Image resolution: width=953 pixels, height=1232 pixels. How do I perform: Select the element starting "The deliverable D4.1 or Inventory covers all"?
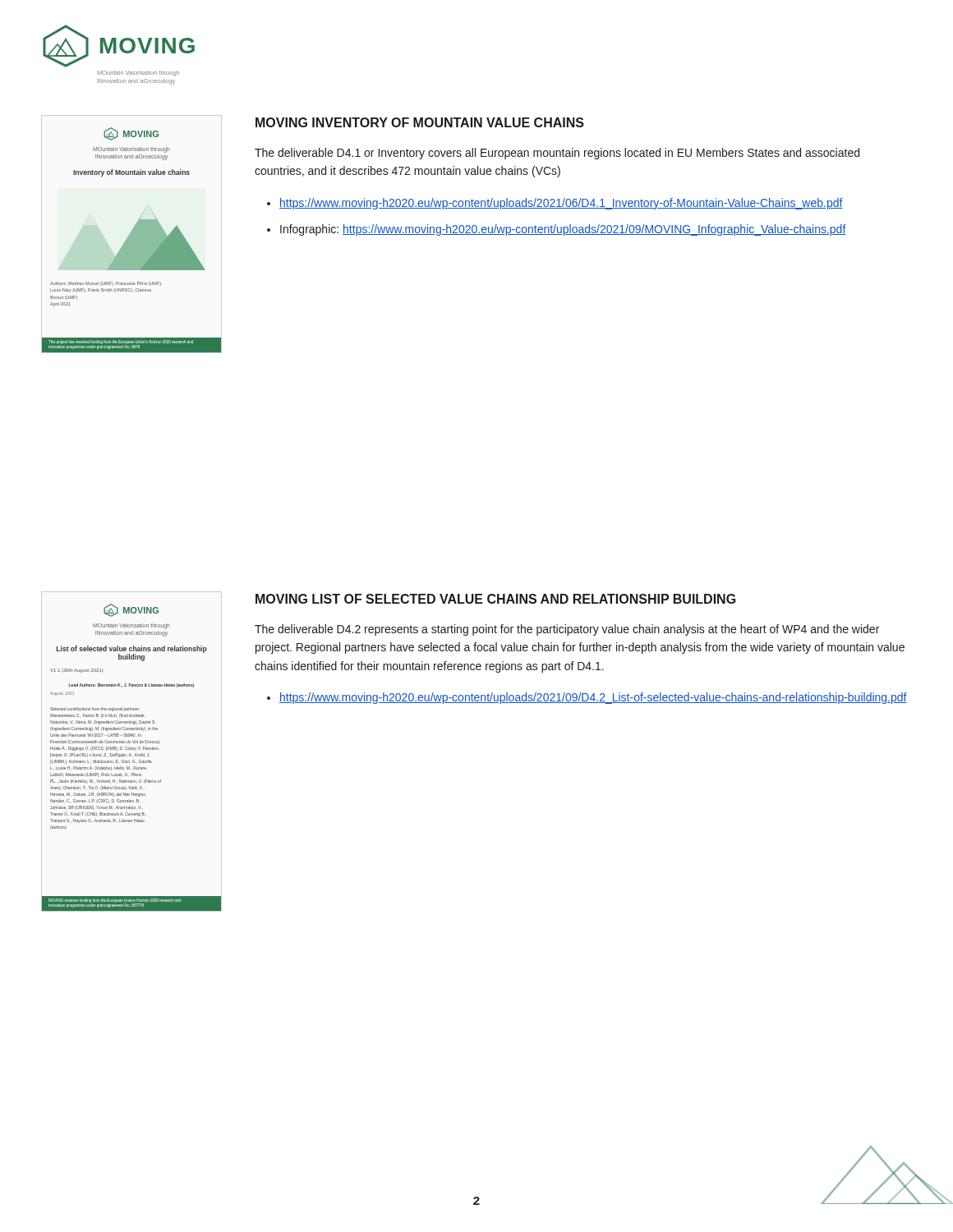(x=557, y=162)
